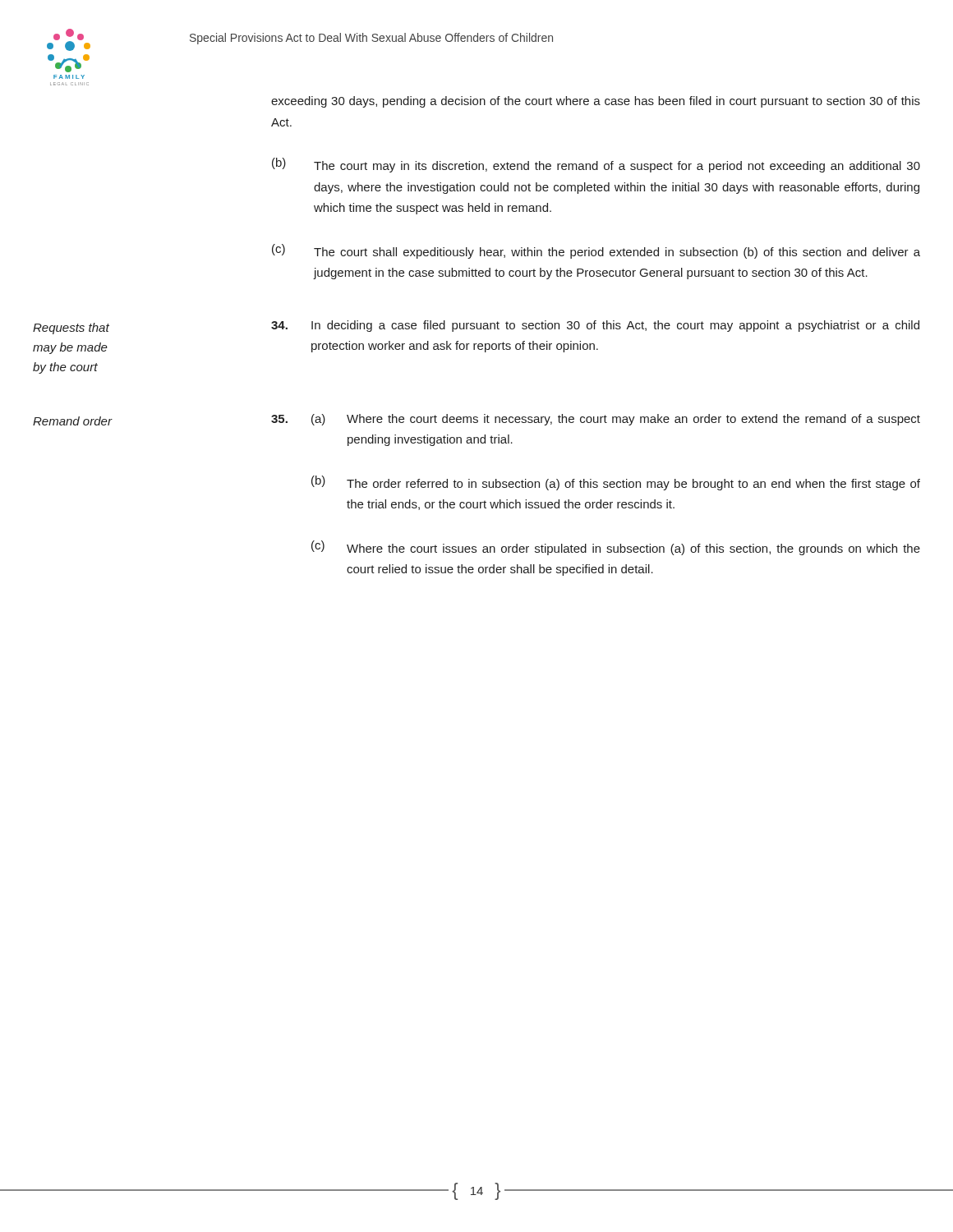Image resolution: width=953 pixels, height=1232 pixels.
Task: Click on the region starting "Where the court deems it necessary,"
Action: pos(633,429)
